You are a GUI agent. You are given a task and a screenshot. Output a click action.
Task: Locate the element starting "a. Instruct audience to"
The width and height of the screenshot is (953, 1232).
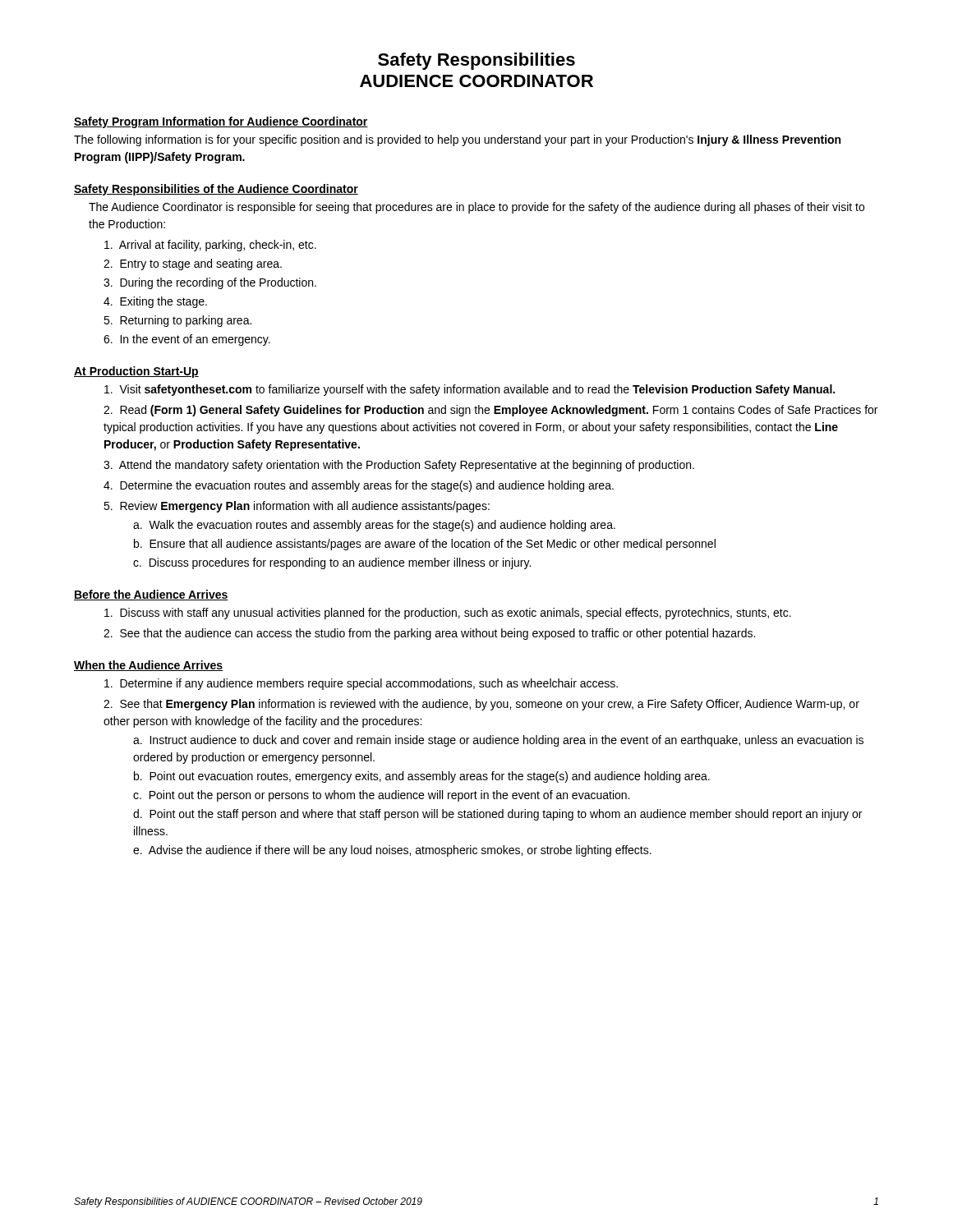tap(499, 749)
